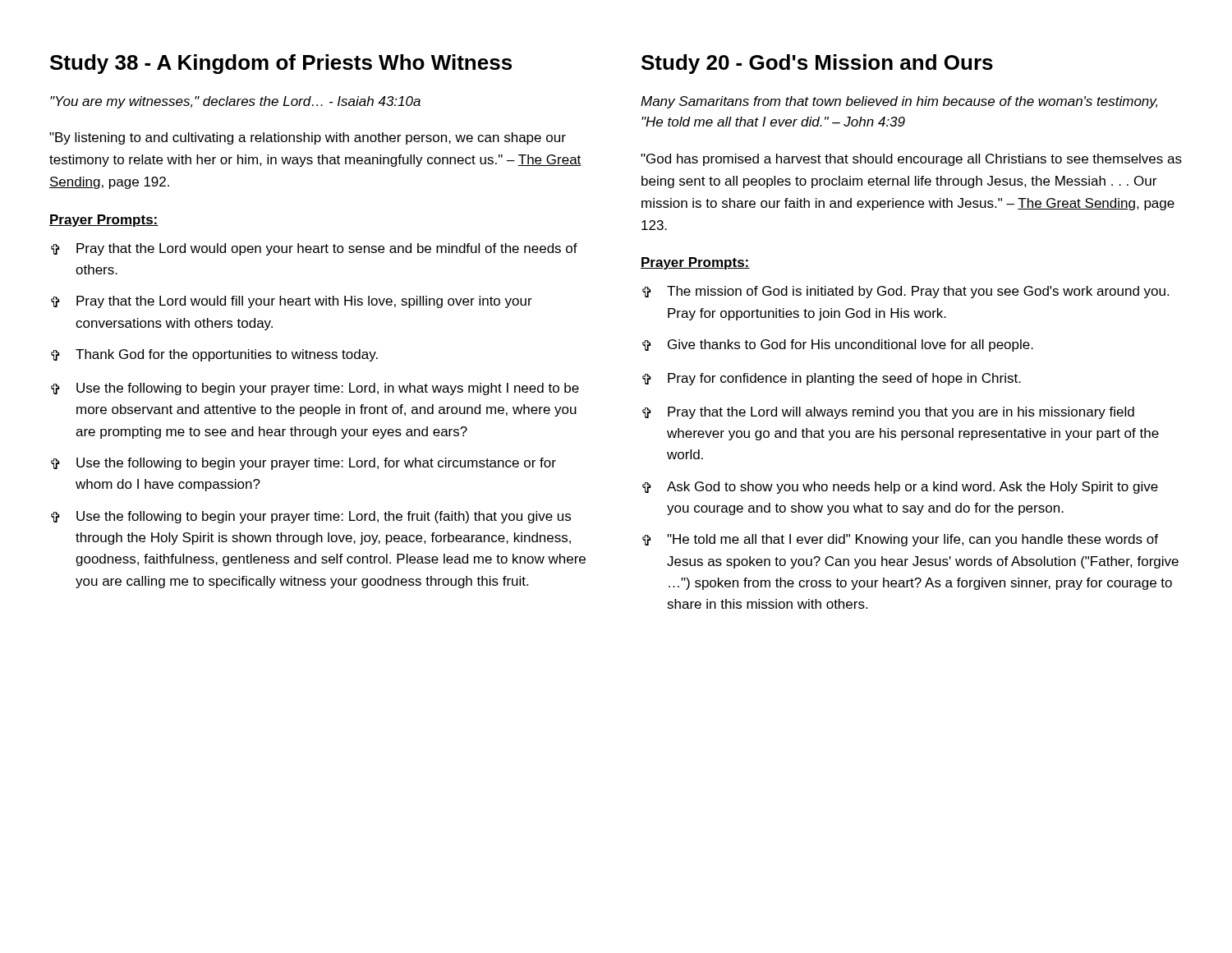Find the list item with the text "✞ Thank God for the opportunities"
Screen dimensions: 953x1232
click(320, 356)
